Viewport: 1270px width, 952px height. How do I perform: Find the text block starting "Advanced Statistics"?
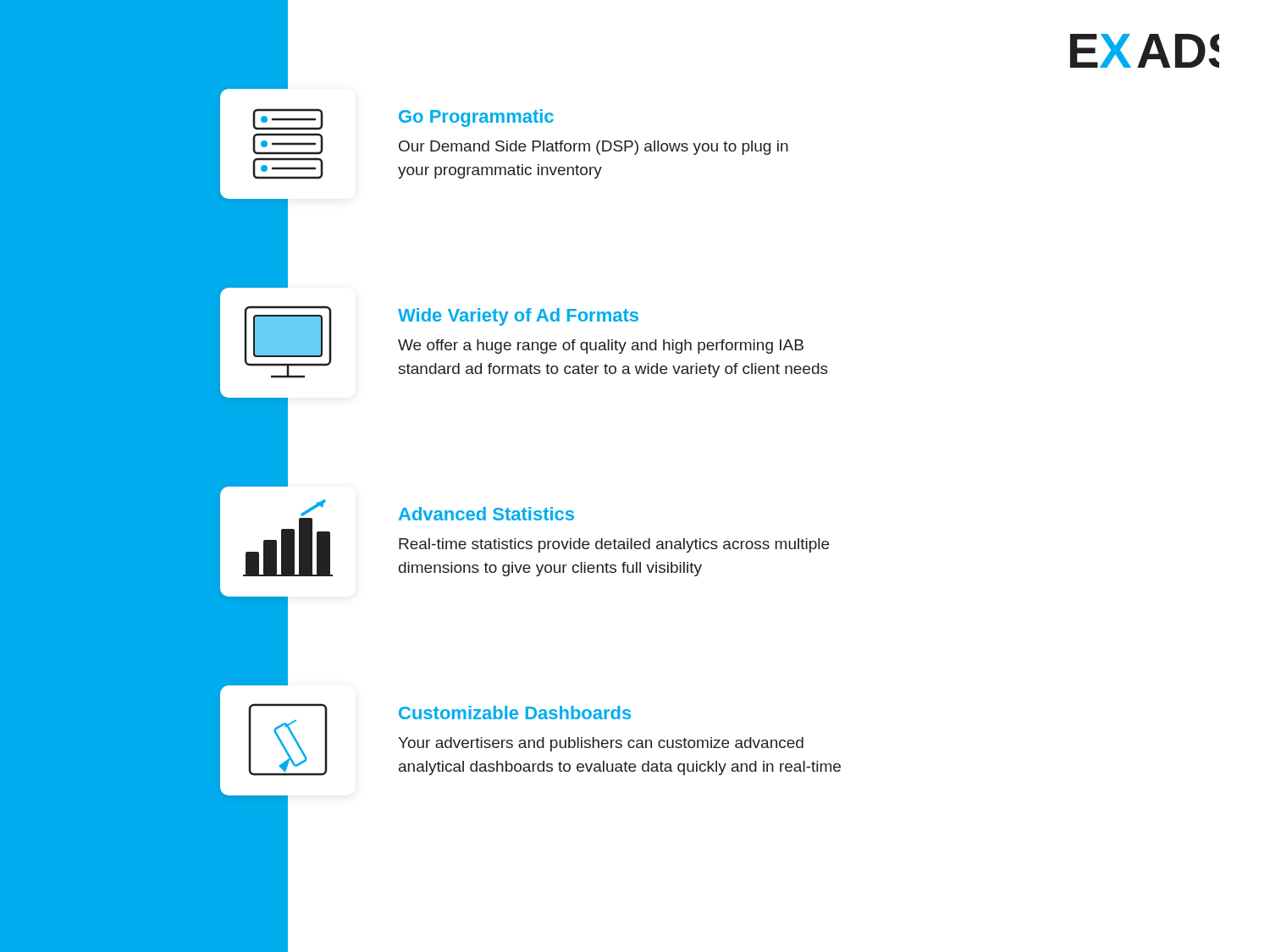(x=486, y=514)
